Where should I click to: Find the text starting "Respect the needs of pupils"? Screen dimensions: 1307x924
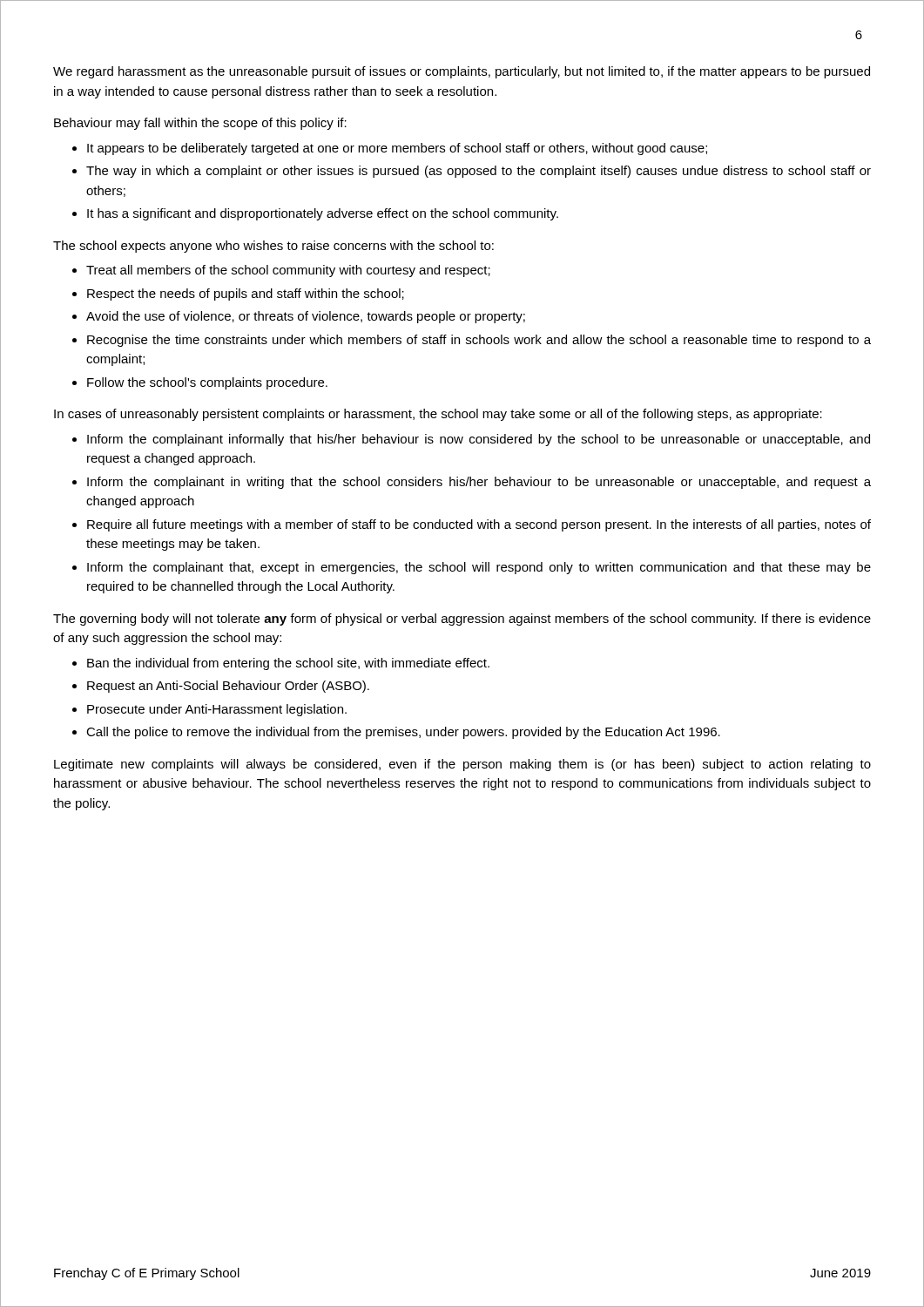(x=246, y=293)
